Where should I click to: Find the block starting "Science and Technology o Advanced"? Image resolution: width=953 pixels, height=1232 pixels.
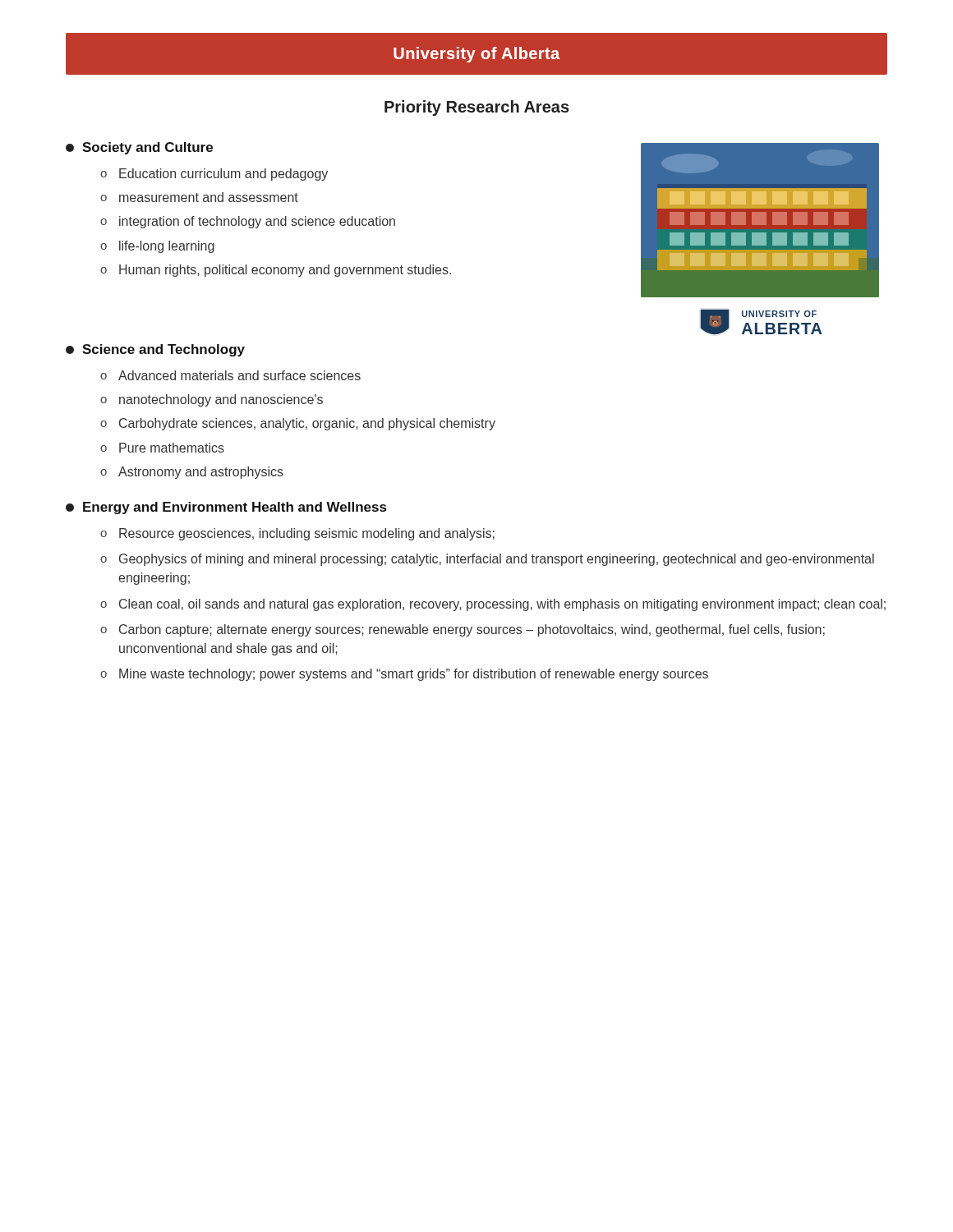click(476, 411)
